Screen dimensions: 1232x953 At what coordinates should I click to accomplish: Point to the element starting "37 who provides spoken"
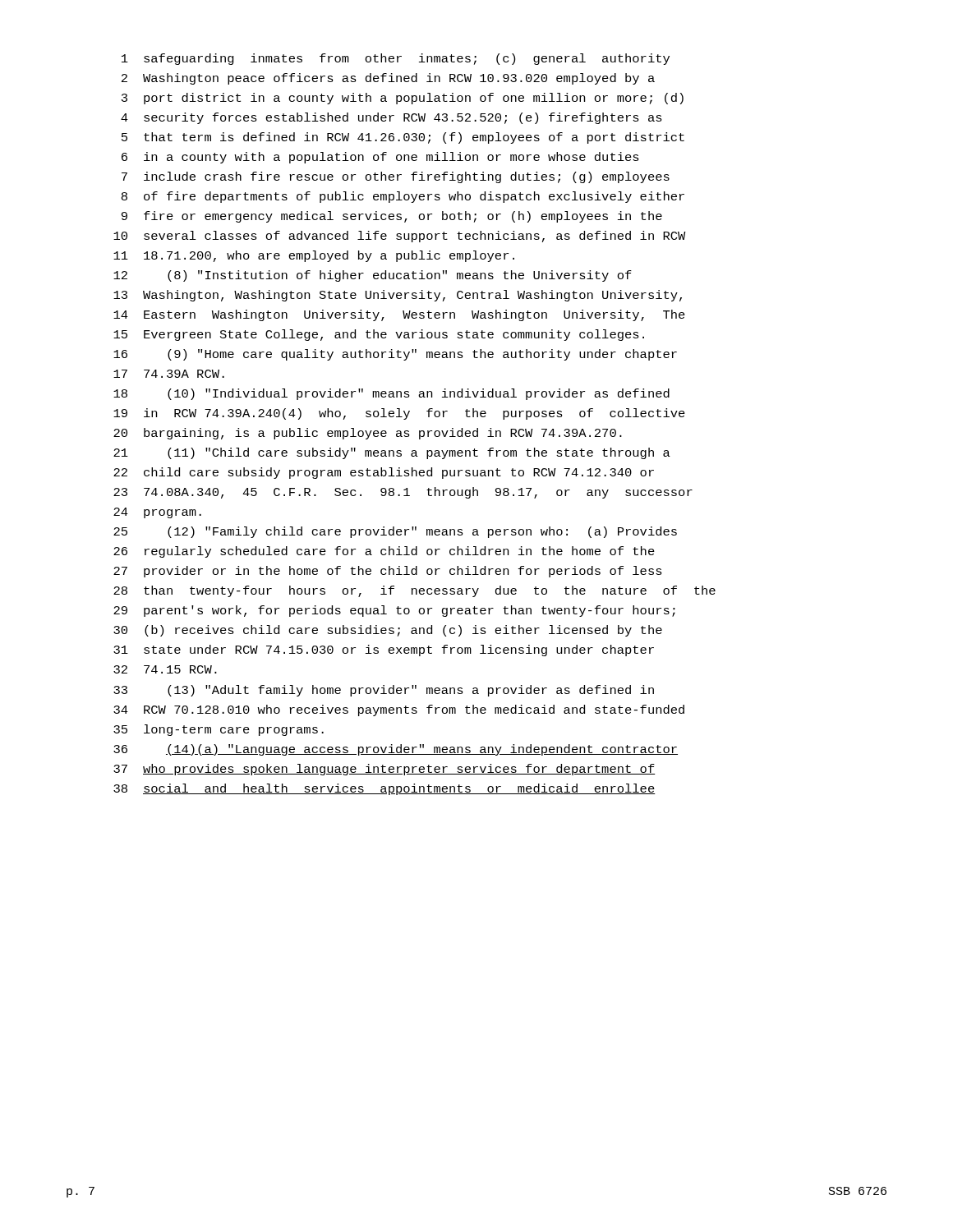(489, 769)
